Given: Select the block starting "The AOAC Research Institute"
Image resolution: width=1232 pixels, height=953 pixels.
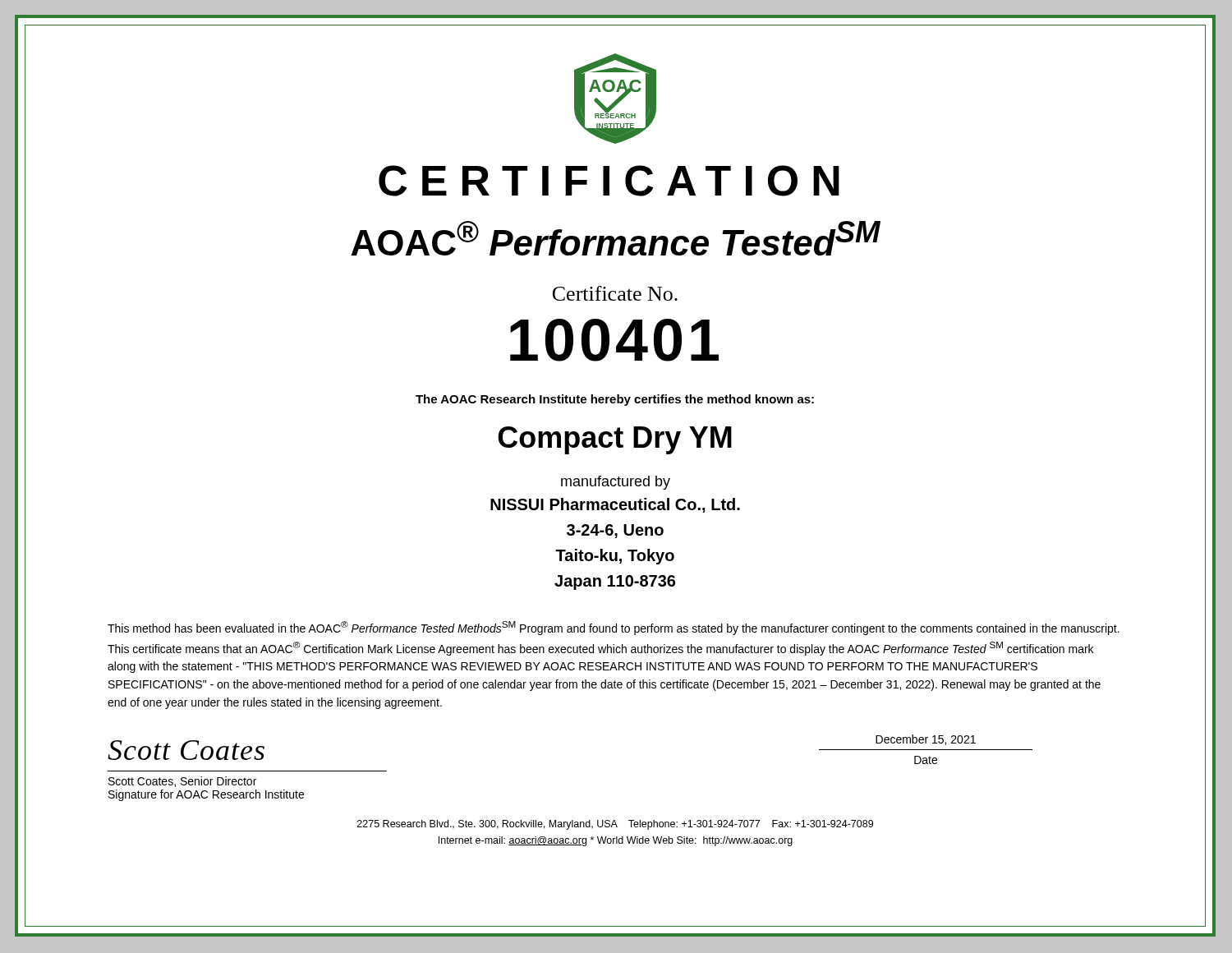Looking at the screenshot, I should point(615,399).
